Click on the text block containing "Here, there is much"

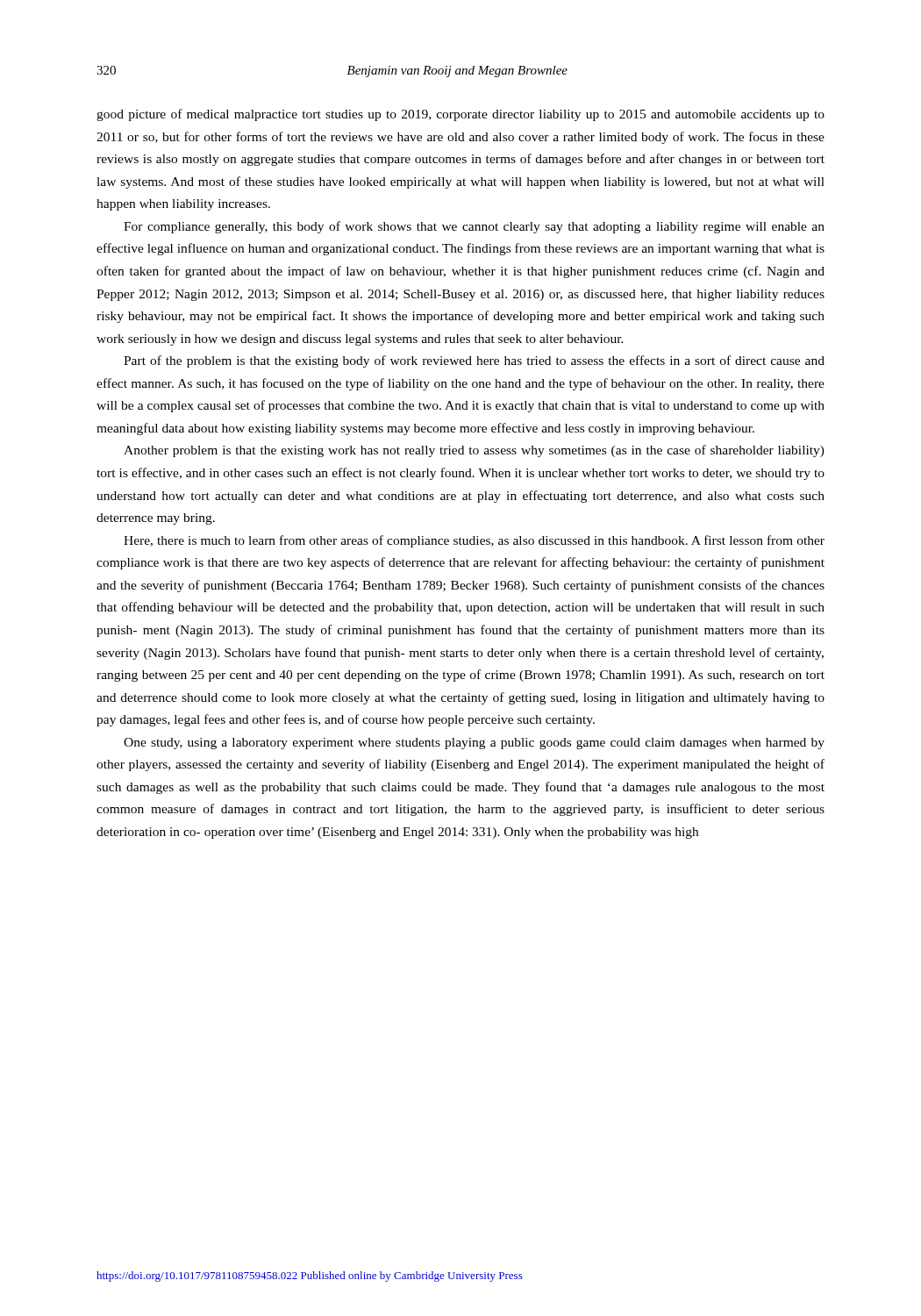[460, 630]
